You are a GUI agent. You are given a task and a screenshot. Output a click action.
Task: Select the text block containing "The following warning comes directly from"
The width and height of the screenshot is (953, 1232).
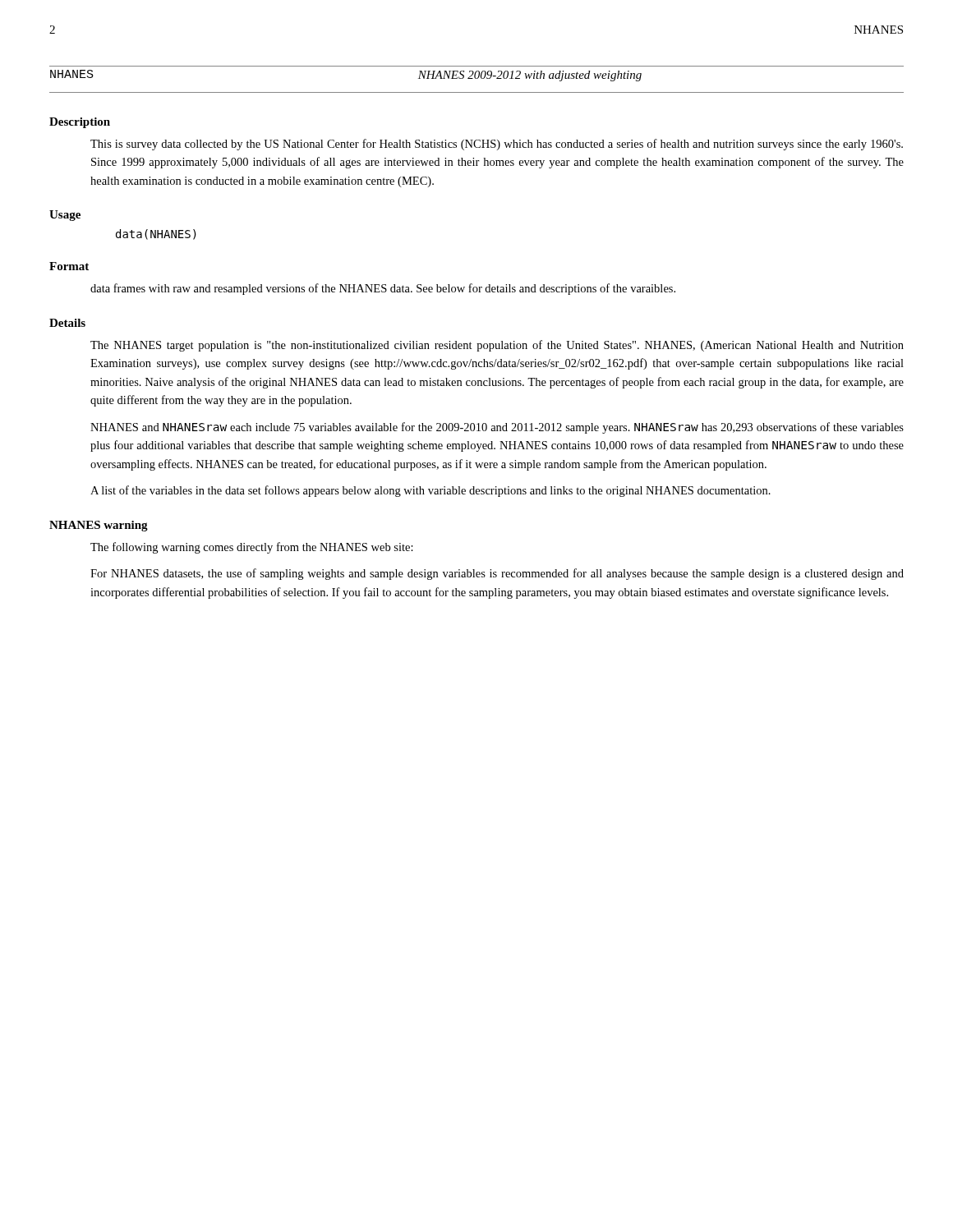pos(252,547)
